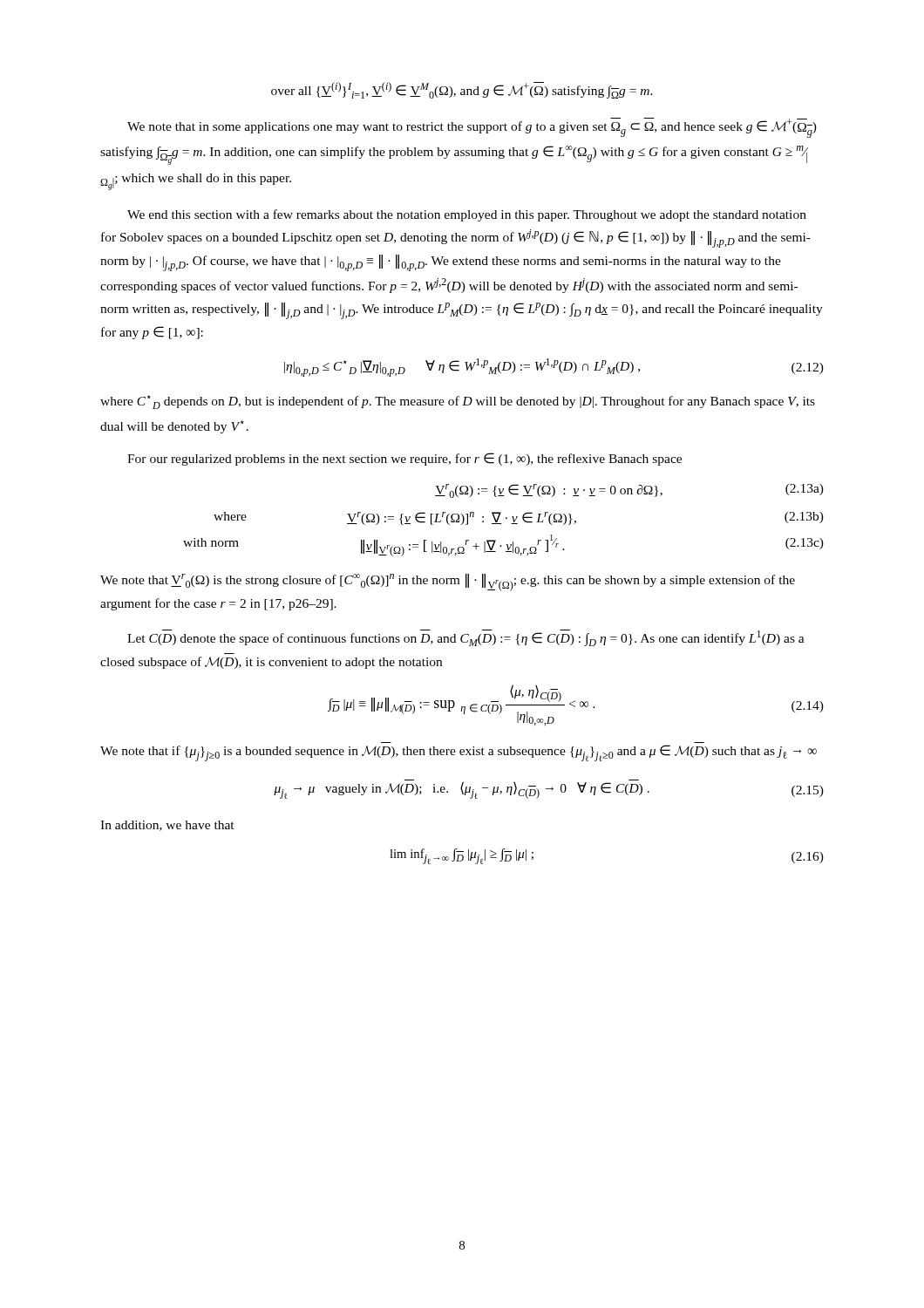Image resolution: width=924 pixels, height=1308 pixels.
Task: Locate the passage starting "Let C(D) denote"
Action: coord(452,648)
